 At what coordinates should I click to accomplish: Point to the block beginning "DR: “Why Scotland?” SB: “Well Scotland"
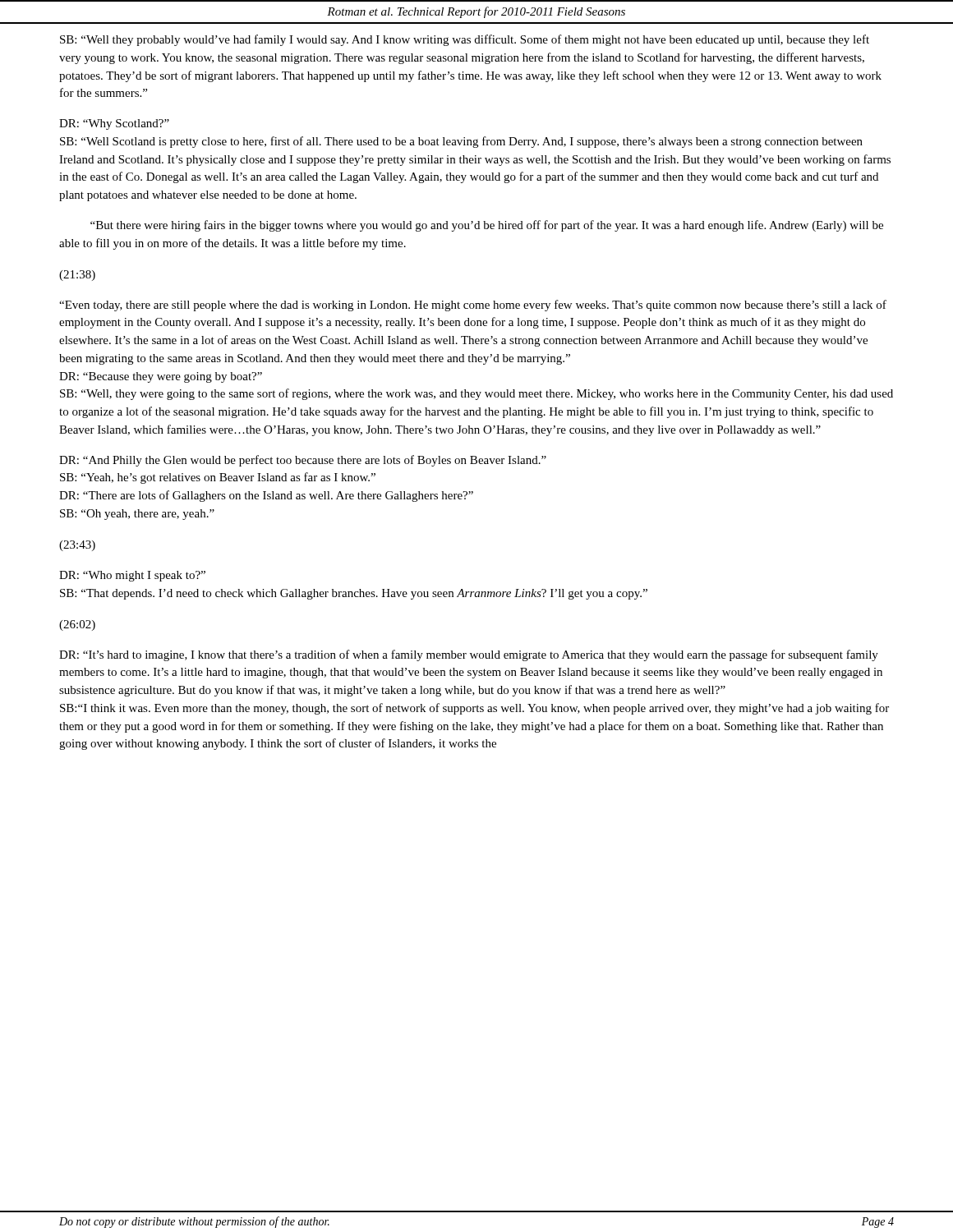click(x=476, y=184)
